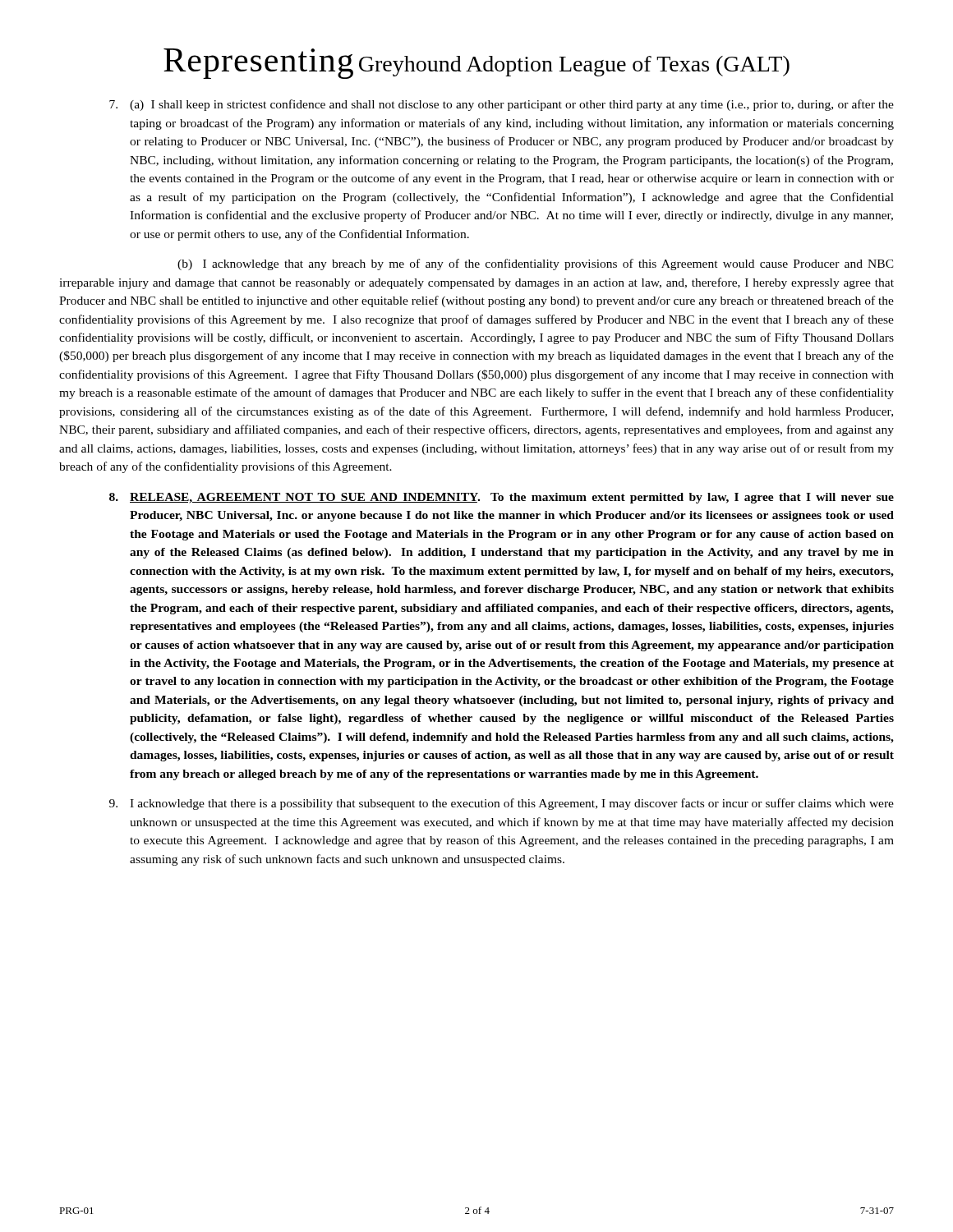Click on the text block starting "(b) I acknowledge that any breach"
The width and height of the screenshot is (953, 1232).
click(476, 365)
